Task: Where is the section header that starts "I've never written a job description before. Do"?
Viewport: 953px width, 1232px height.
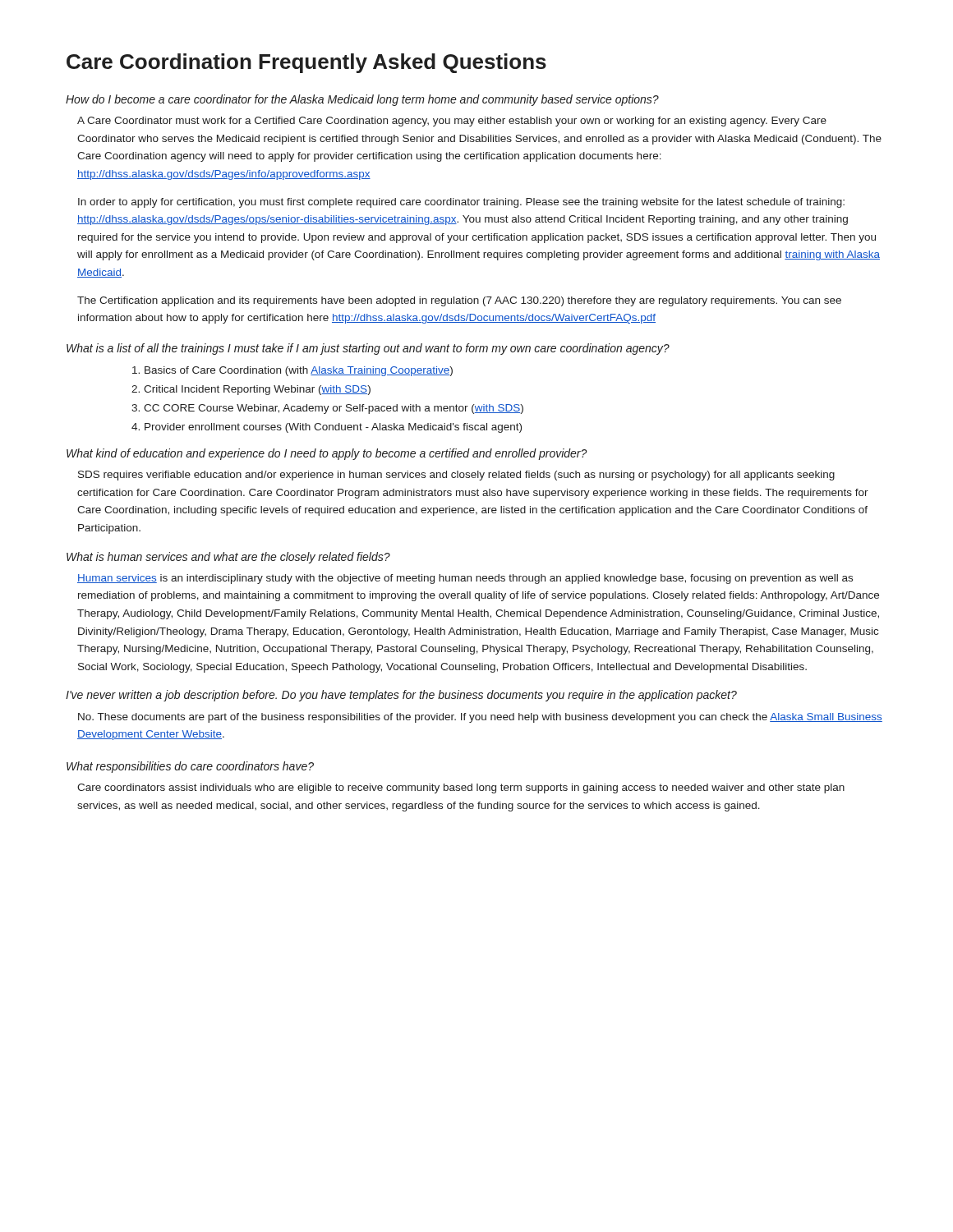Action: [x=401, y=695]
